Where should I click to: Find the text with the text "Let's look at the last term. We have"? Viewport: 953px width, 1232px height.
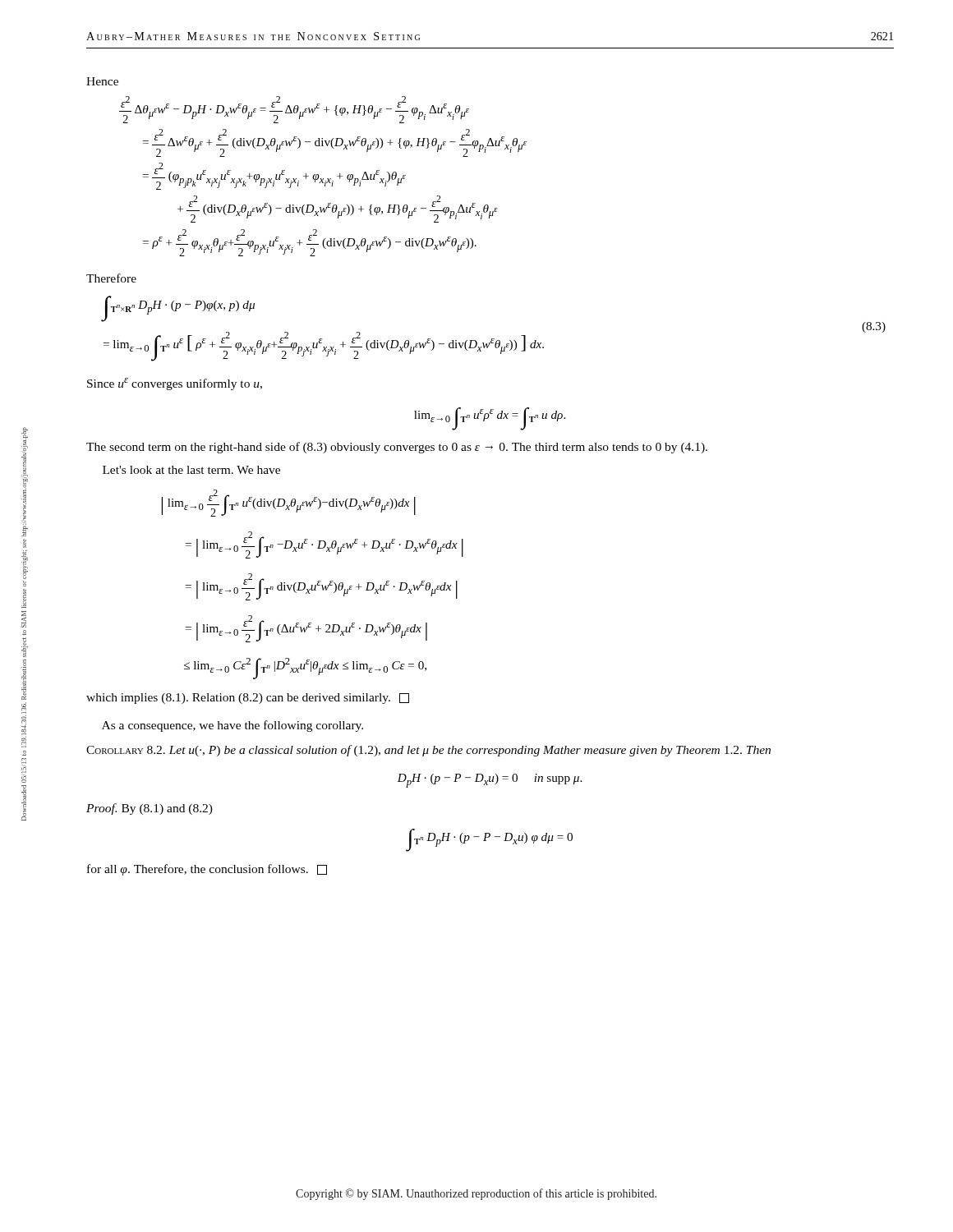[184, 469]
